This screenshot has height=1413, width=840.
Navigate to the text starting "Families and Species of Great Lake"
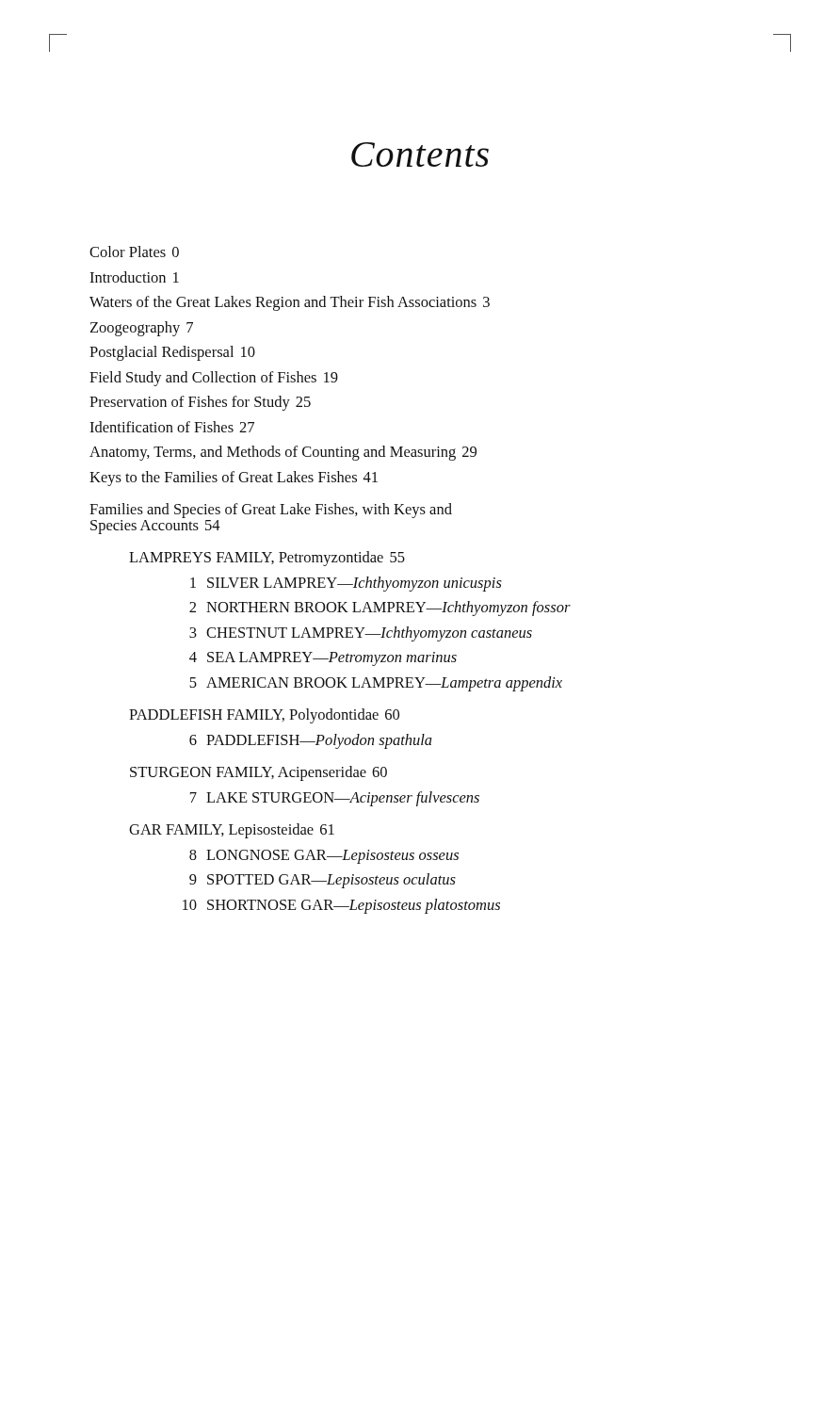pos(271,518)
